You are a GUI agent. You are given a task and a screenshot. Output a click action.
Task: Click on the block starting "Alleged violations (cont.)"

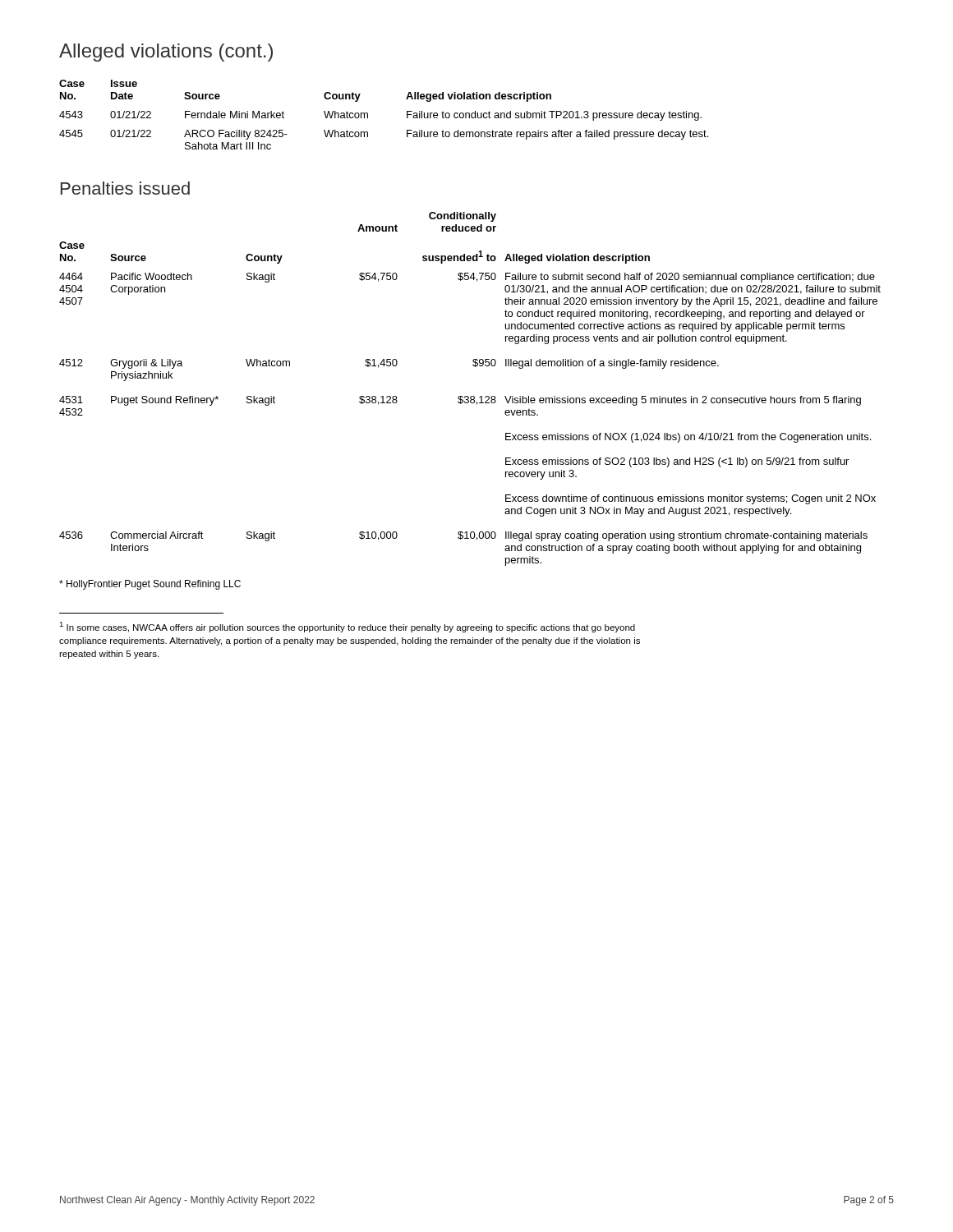point(166,53)
